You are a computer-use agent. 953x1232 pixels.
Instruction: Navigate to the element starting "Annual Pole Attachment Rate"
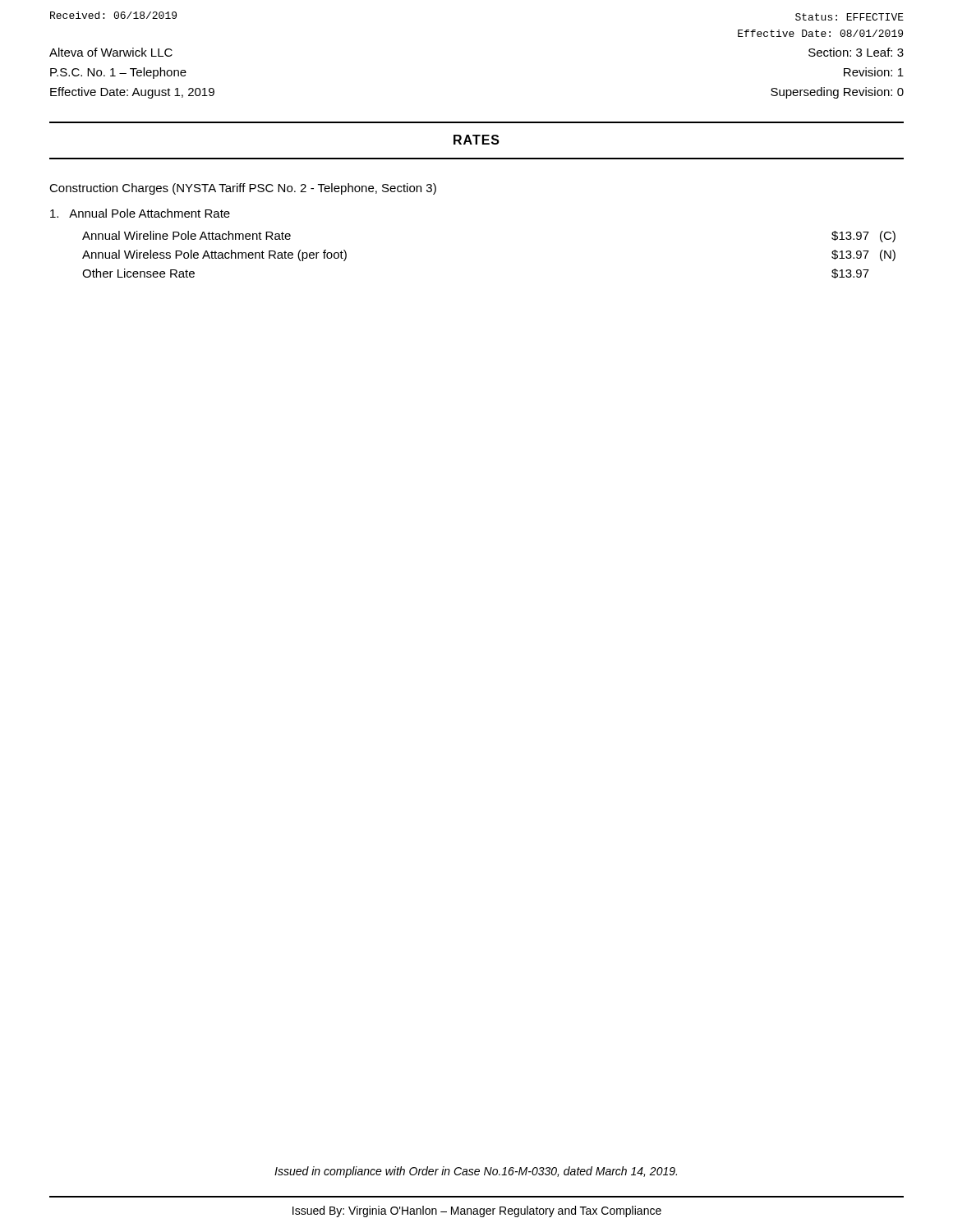[x=140, y=213]
